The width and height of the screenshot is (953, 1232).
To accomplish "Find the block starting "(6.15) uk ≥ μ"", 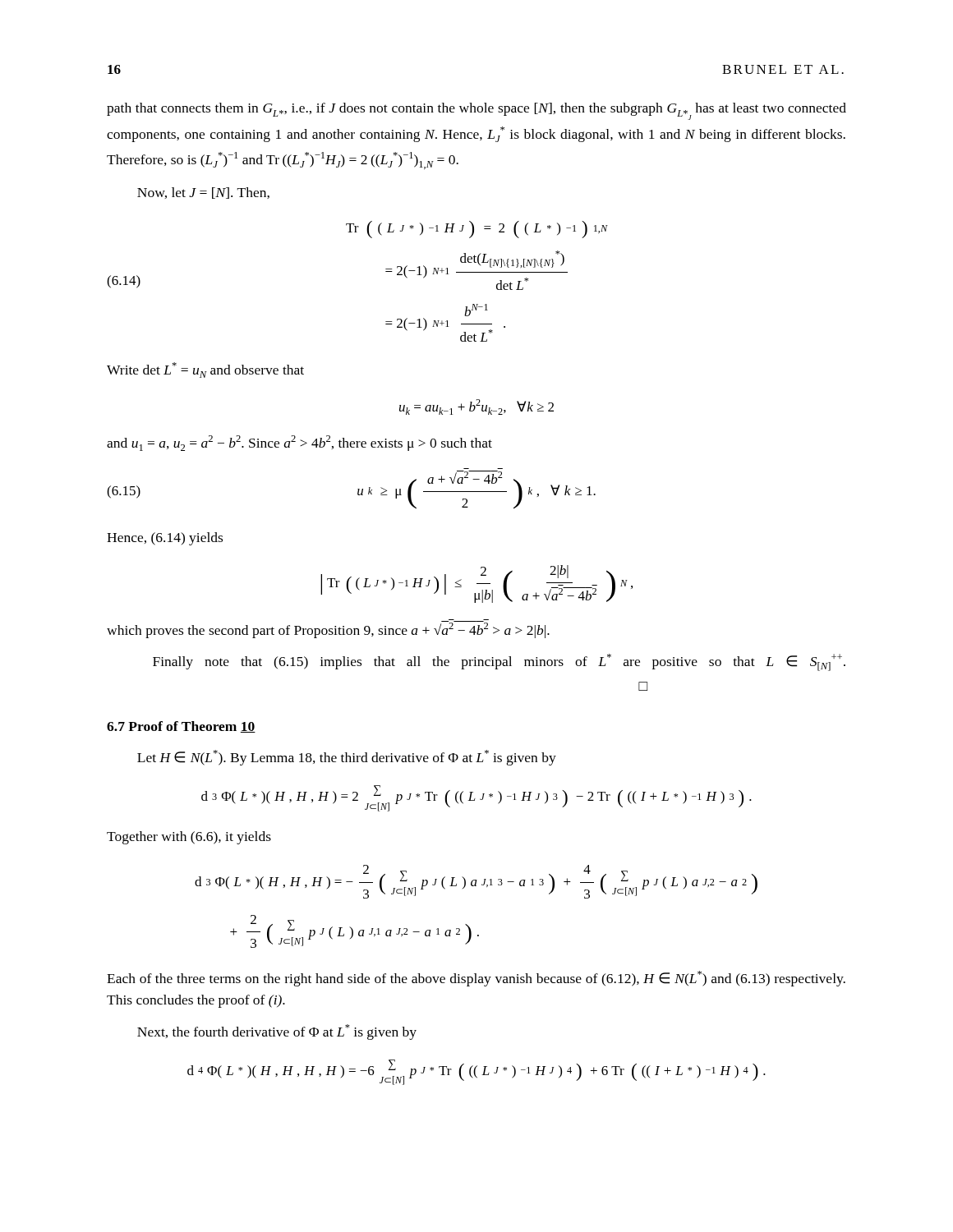I will [352, 491].
